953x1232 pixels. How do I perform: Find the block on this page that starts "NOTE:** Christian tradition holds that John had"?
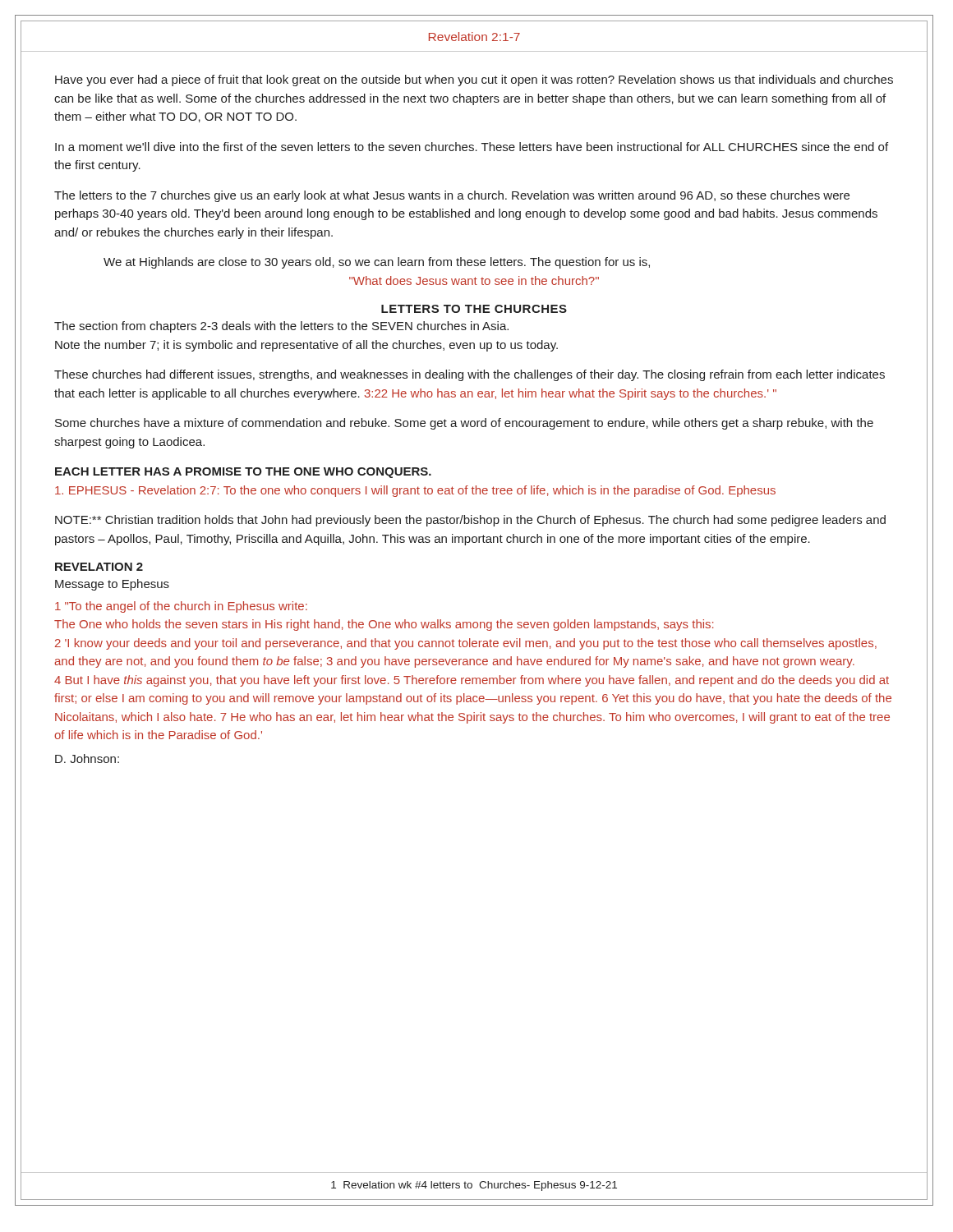coord(470,529)
